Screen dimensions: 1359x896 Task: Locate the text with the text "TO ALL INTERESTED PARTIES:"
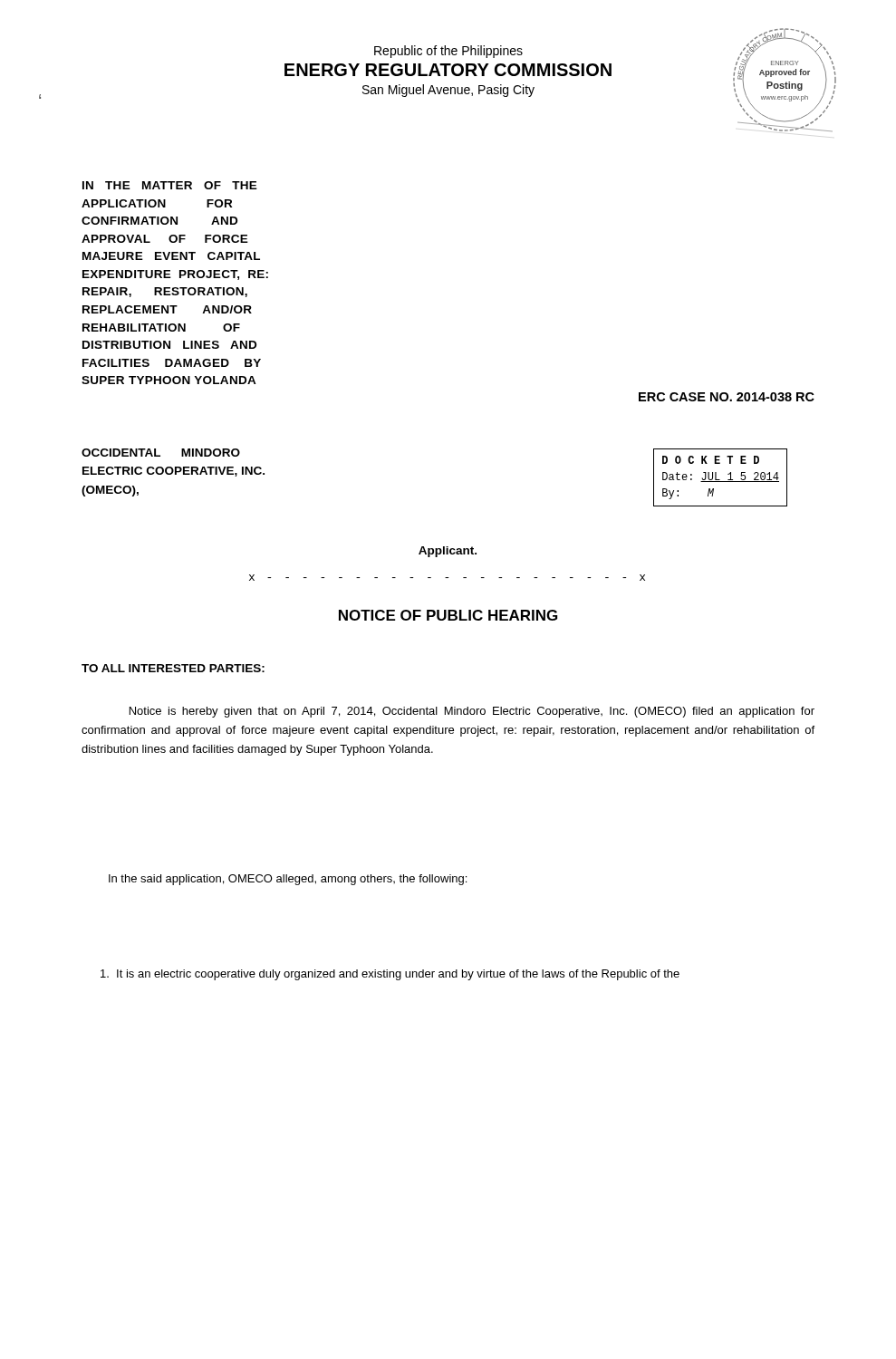(173, 668)
